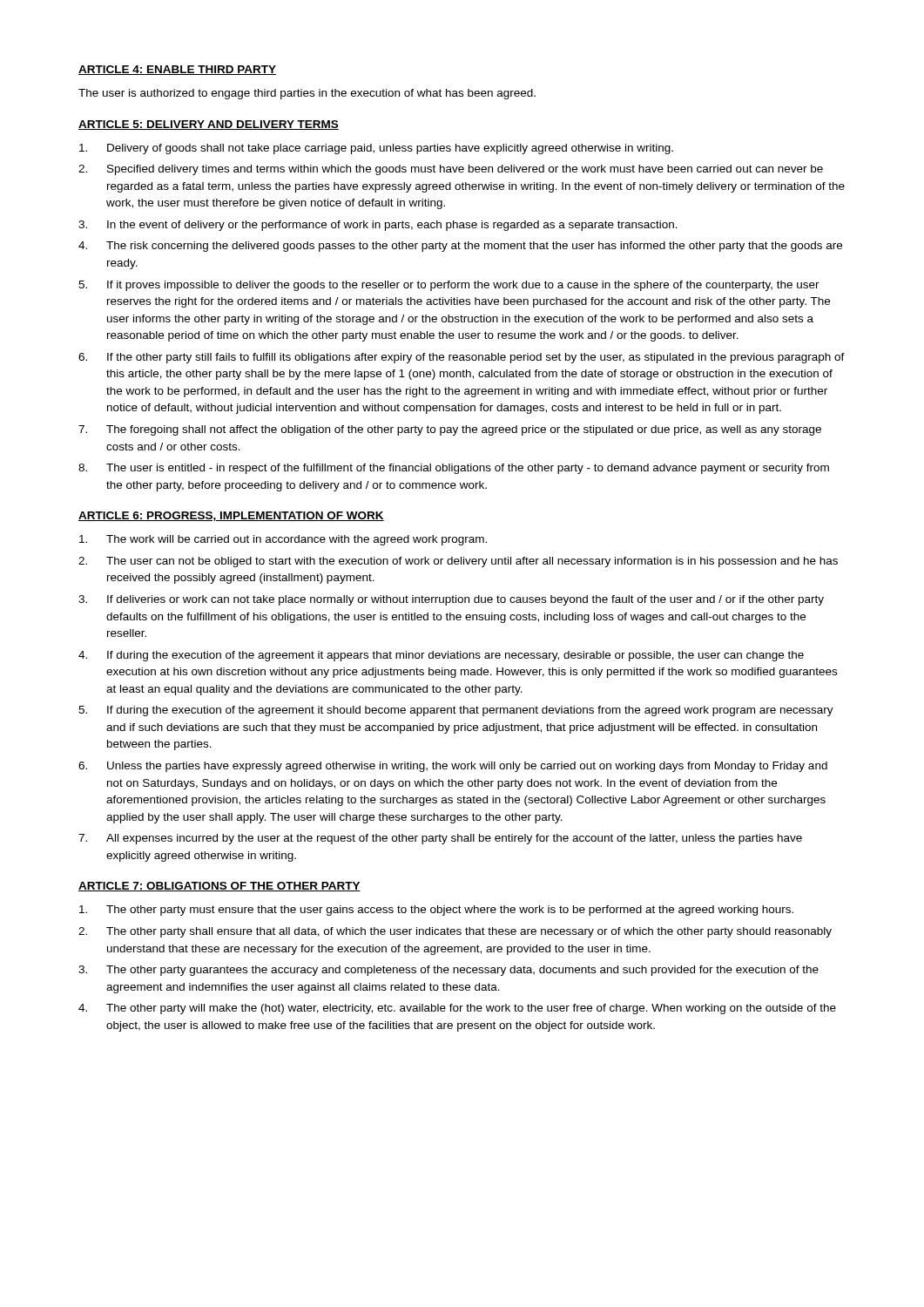Locate the block of text that opens with "3.The other party"

click(462, 978)
